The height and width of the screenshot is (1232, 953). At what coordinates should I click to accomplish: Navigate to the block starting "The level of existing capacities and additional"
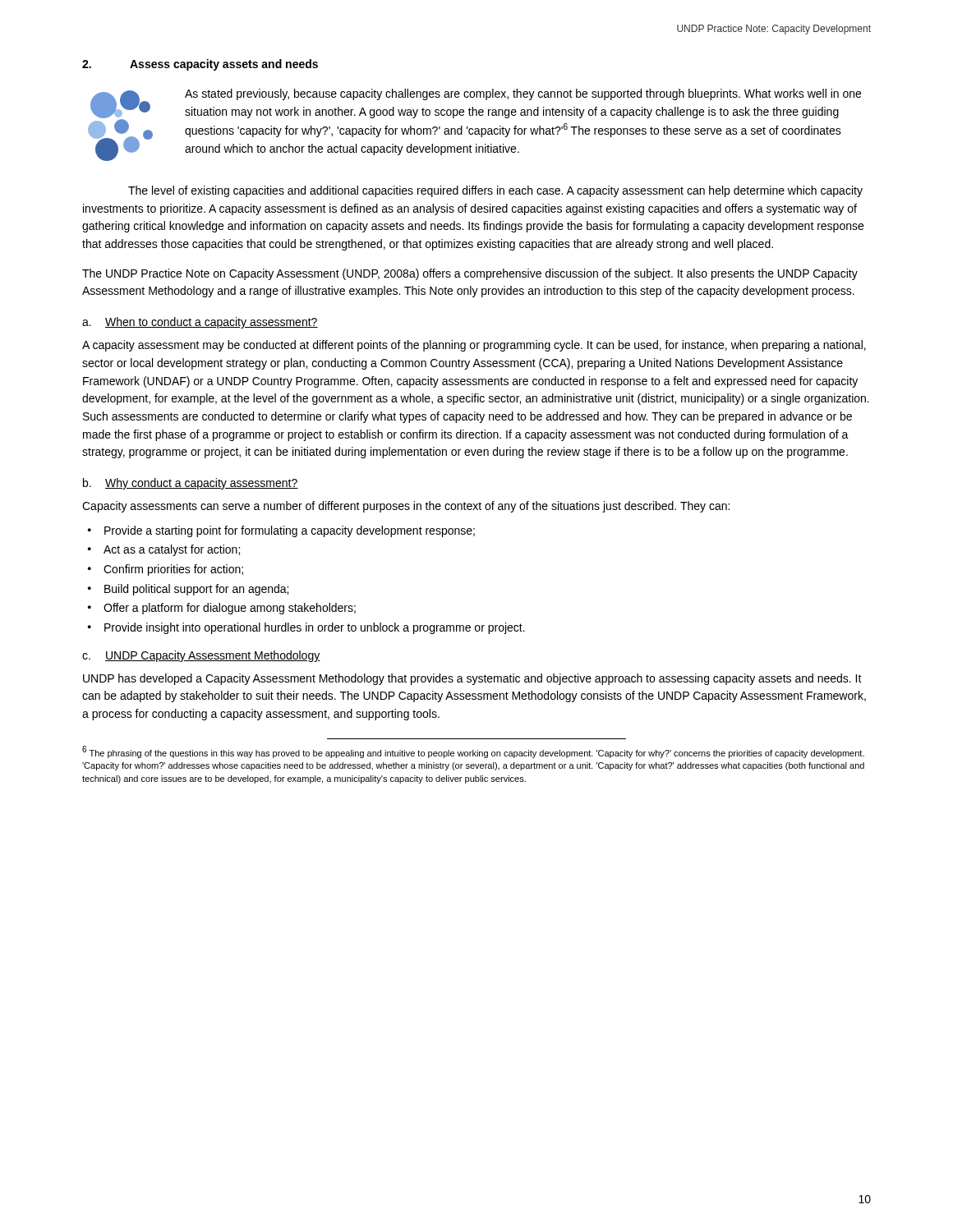tap(473, 217)
